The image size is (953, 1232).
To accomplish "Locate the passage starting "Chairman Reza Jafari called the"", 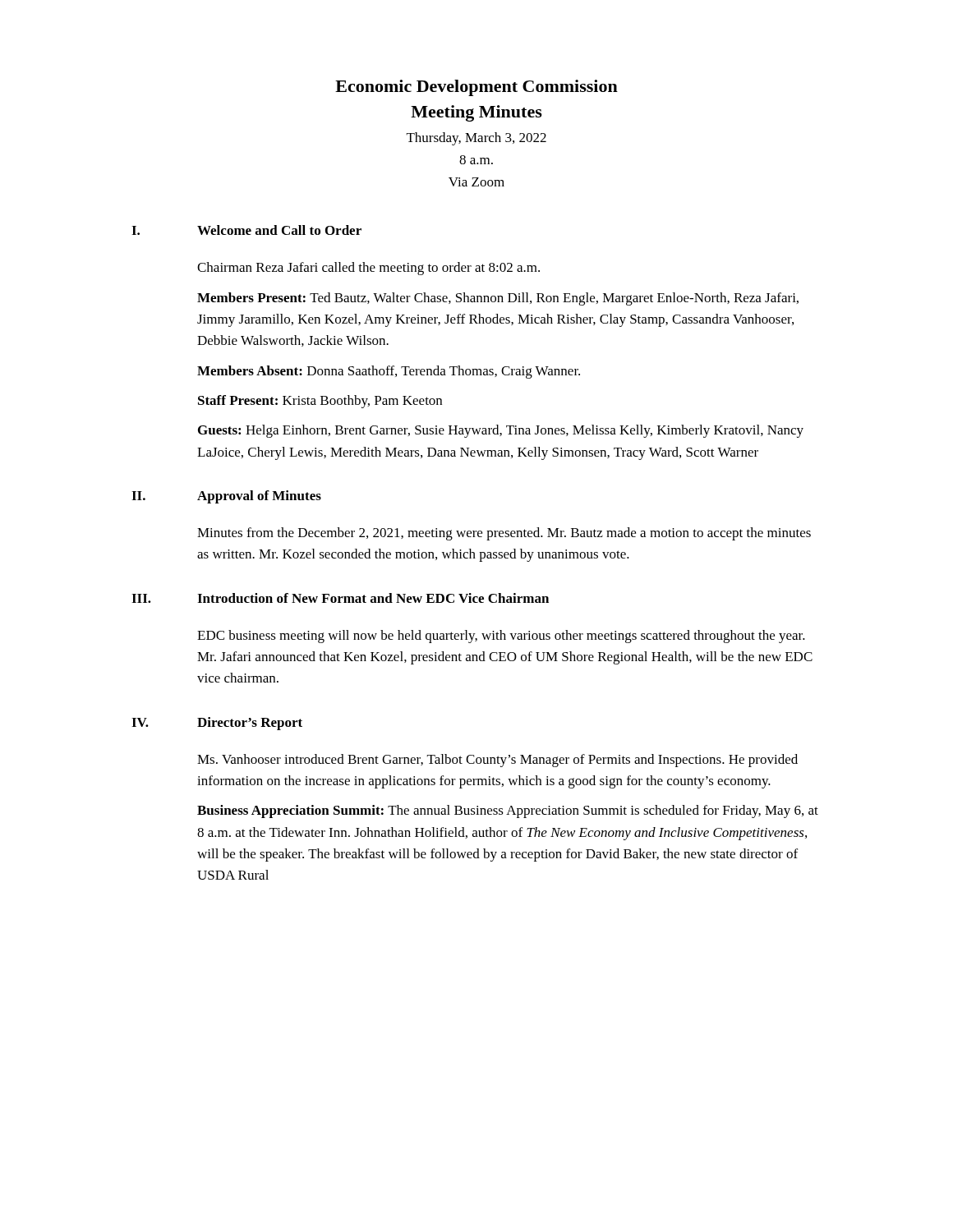I will pos(476,360).
